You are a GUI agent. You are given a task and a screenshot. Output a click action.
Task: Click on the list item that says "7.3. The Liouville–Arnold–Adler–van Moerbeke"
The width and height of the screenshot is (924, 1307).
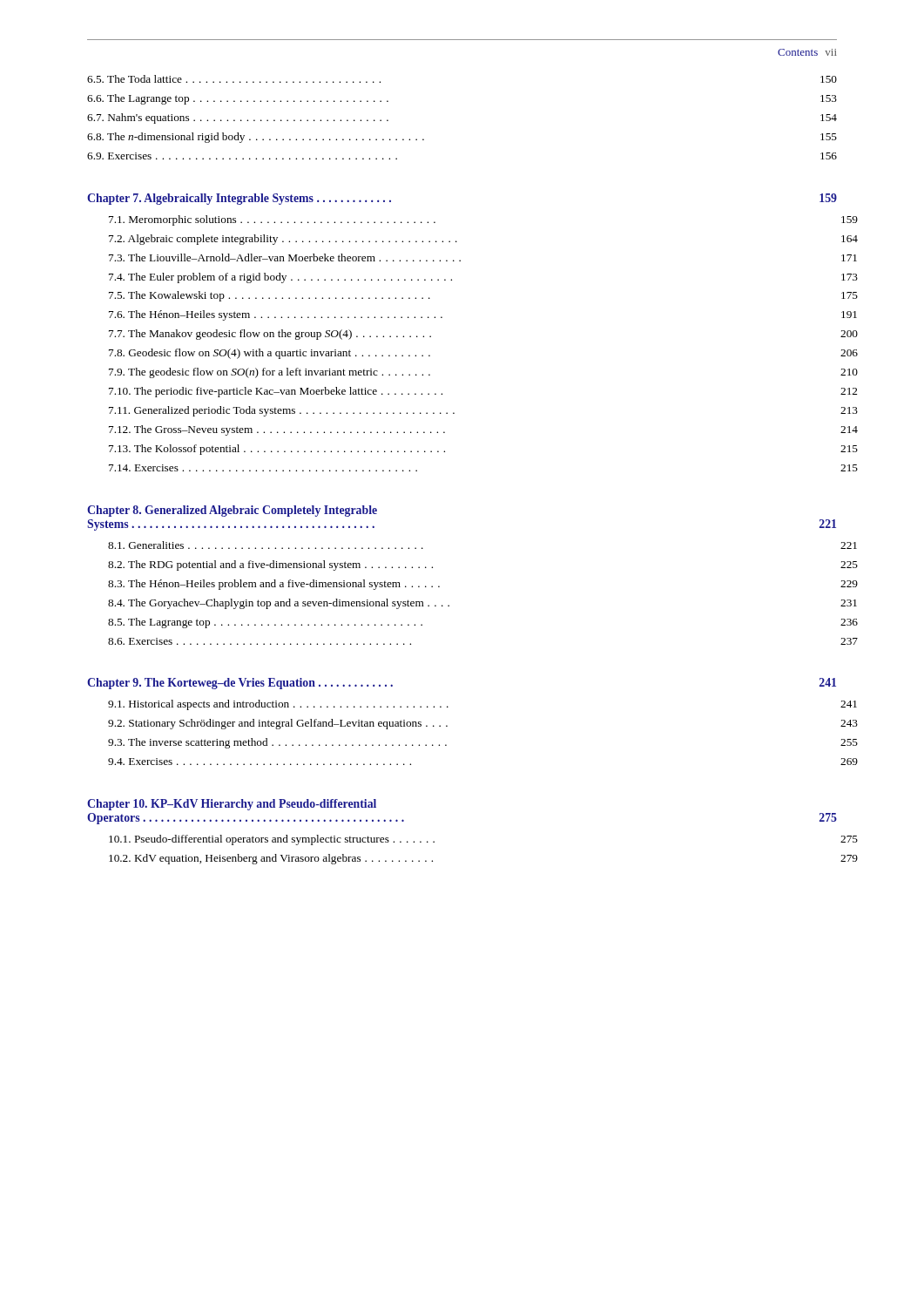pos(238,257)
